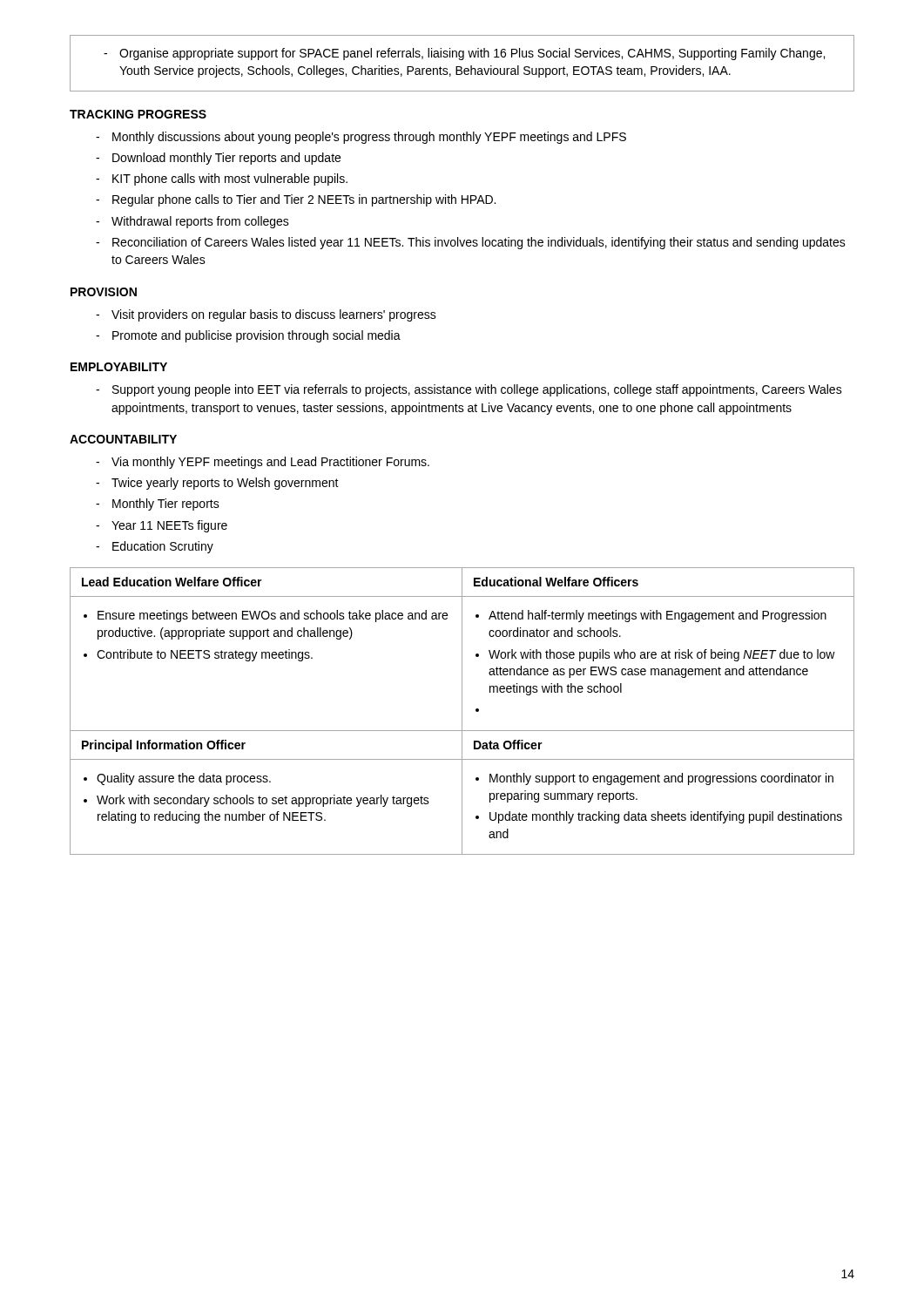Where does it say "Promote and publicise provision through social media"?
The width and height of the screenshot is (924, 1307).
coord(256,335)
